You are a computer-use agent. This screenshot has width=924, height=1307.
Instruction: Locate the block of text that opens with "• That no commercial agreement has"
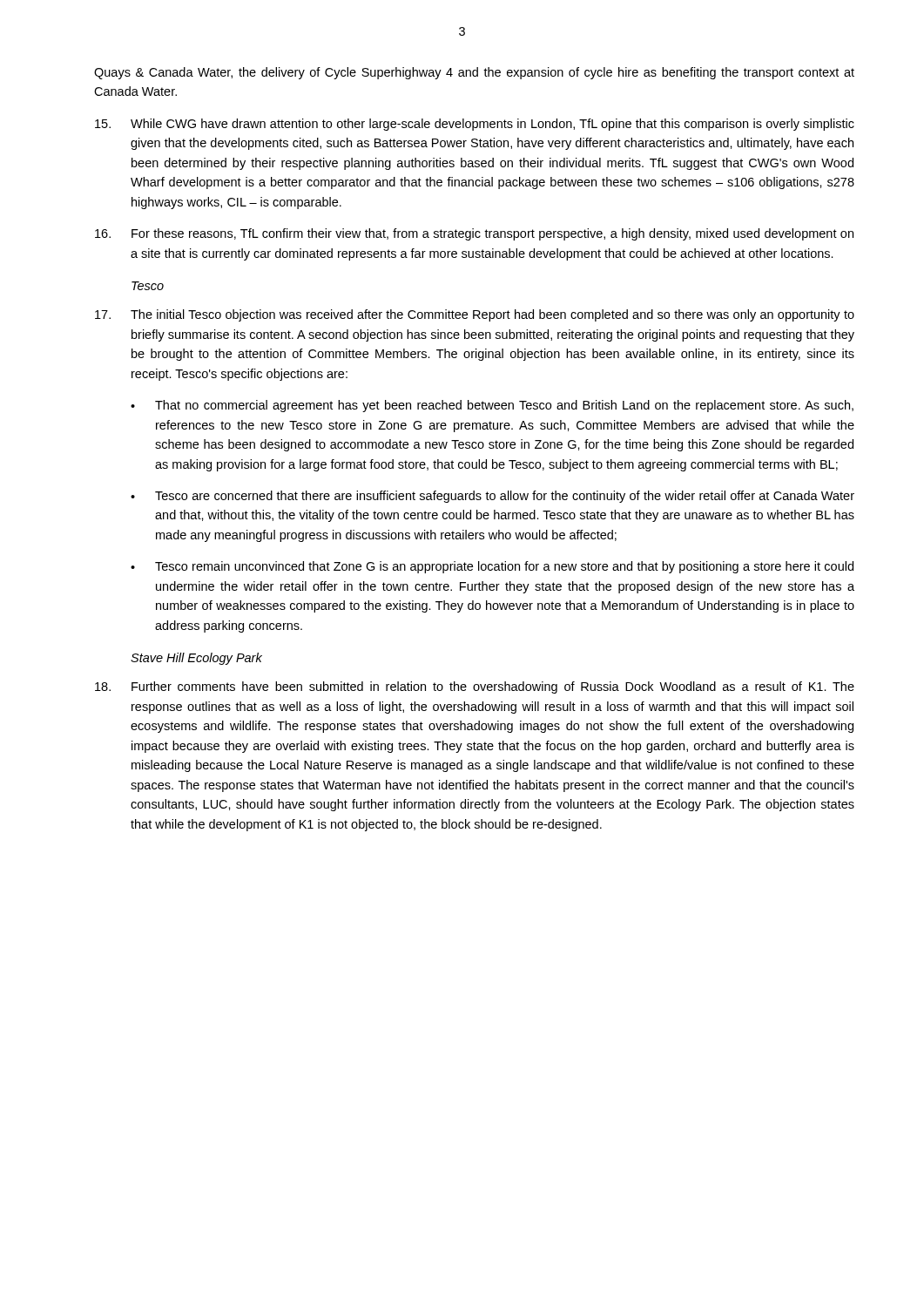pyautogui.click(x=492, y=435)
